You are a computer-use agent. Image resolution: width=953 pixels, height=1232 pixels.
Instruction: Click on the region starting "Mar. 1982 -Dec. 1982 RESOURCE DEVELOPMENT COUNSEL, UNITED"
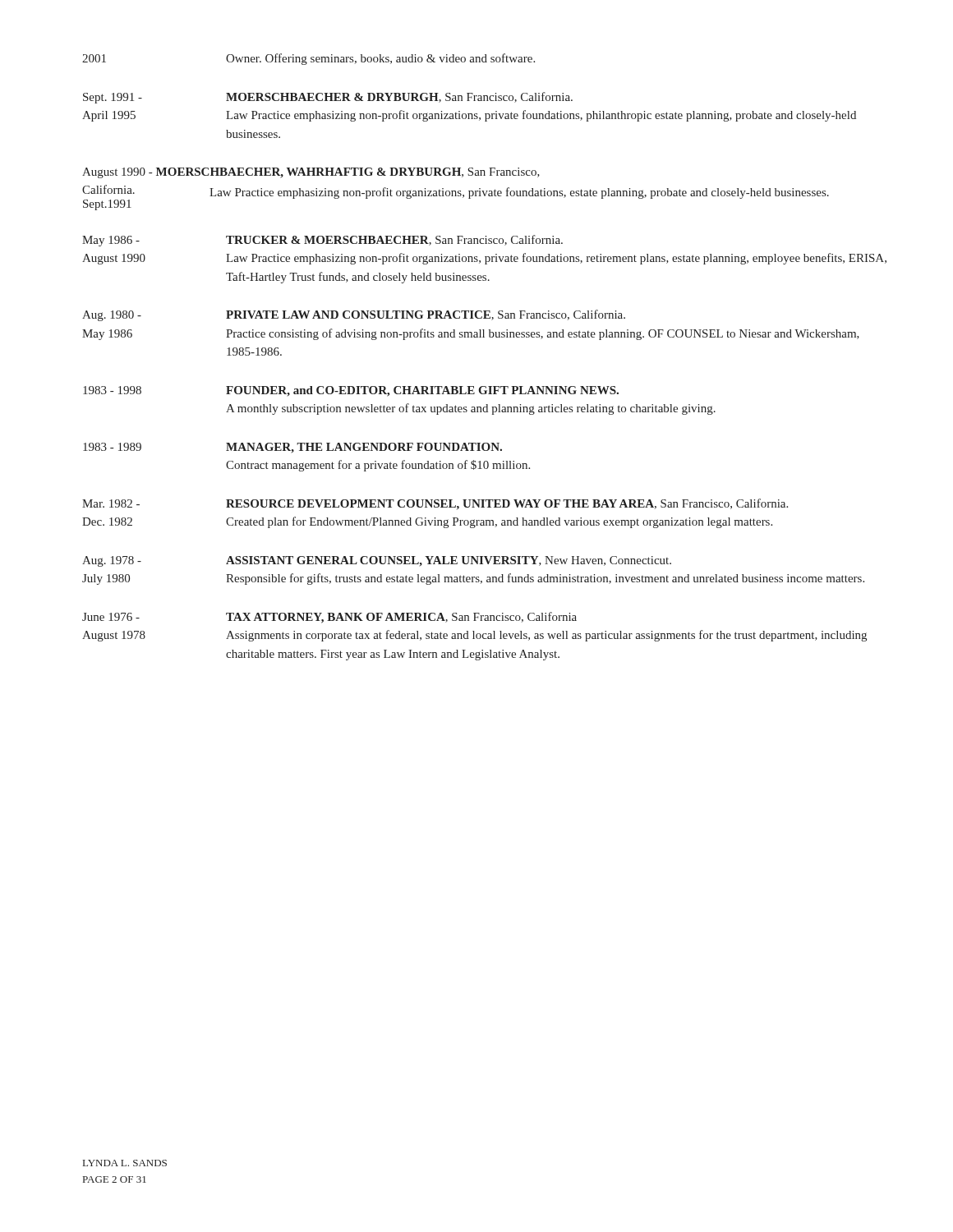coord(485,513)
